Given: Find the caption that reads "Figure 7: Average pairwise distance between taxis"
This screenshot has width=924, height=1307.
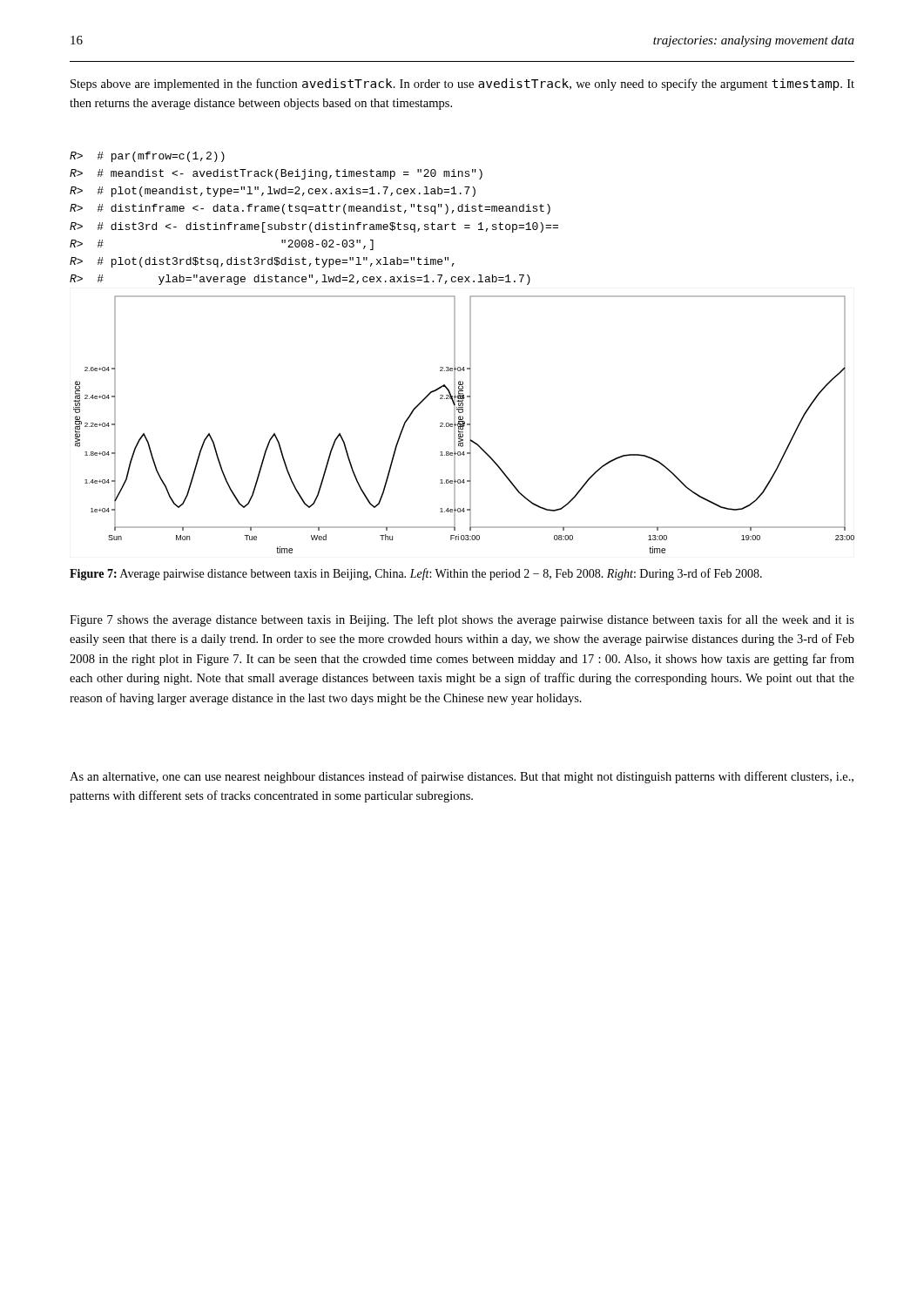Looking at the screenshot, I should point(416,574).
